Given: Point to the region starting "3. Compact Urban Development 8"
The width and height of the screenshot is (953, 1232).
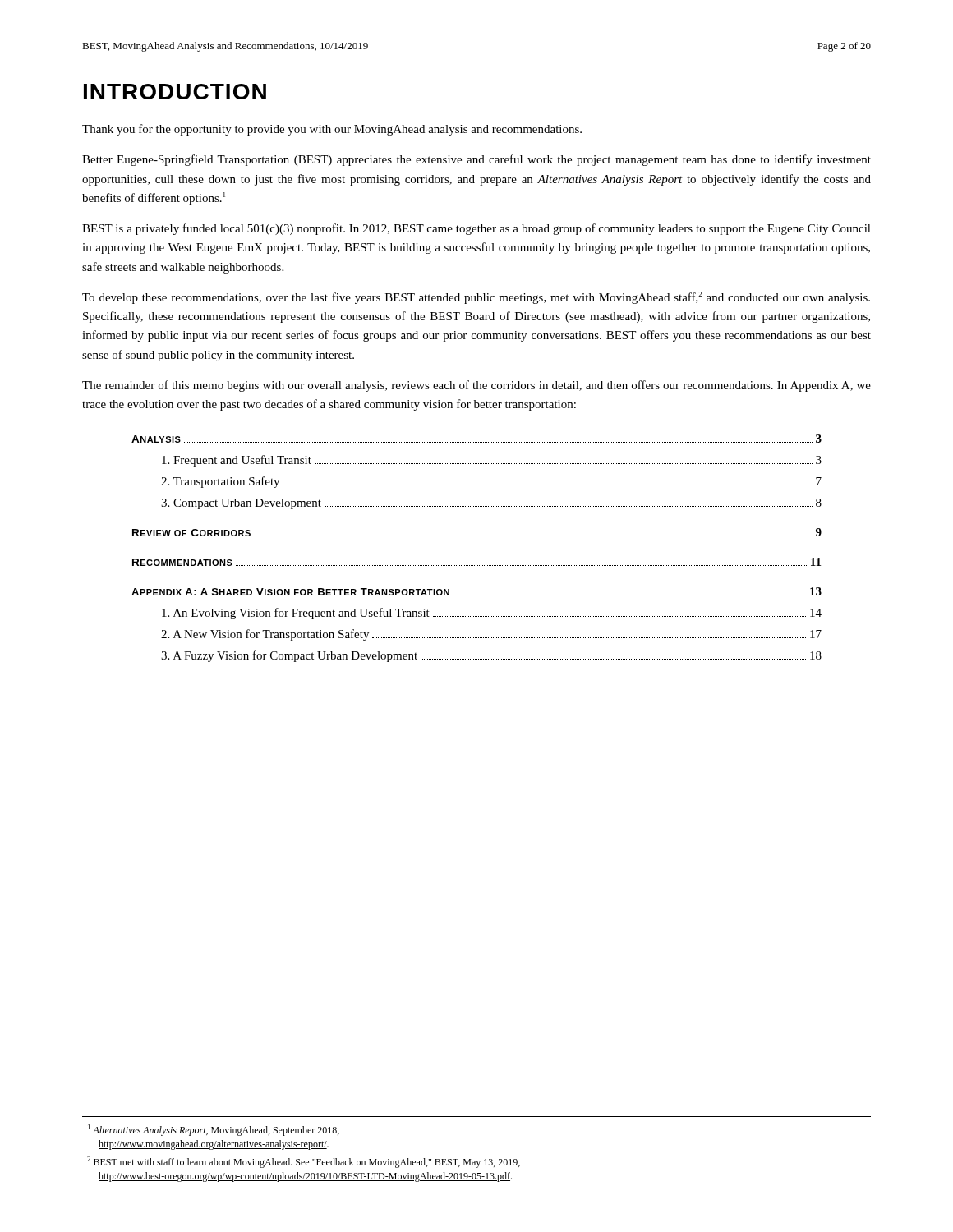Looking at the screenshot, I should click(x=476, y=503).
